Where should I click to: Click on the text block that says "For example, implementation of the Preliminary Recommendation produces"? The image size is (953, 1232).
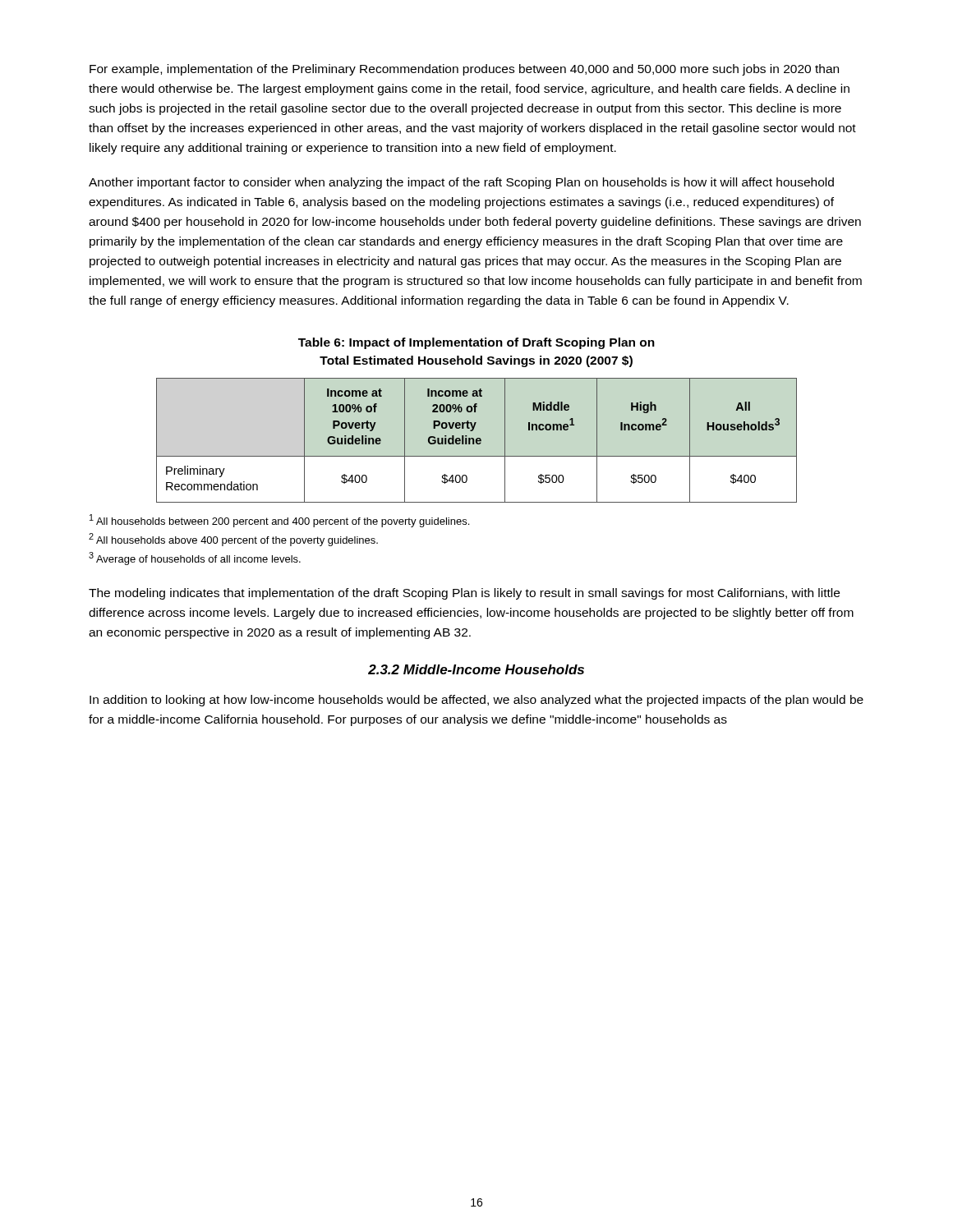(x=472, y=108)
